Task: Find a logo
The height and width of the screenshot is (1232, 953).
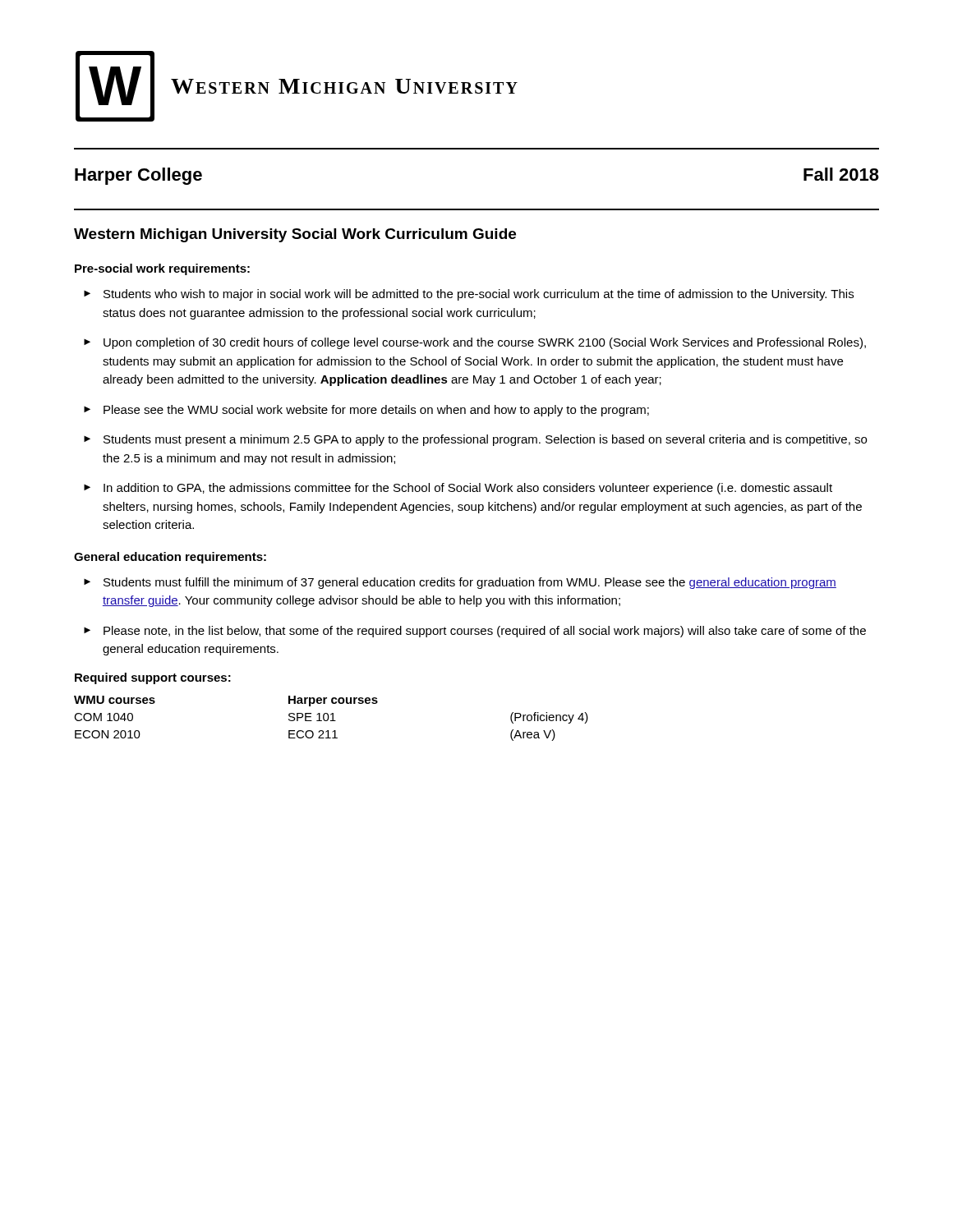Action: coord(476,86)
